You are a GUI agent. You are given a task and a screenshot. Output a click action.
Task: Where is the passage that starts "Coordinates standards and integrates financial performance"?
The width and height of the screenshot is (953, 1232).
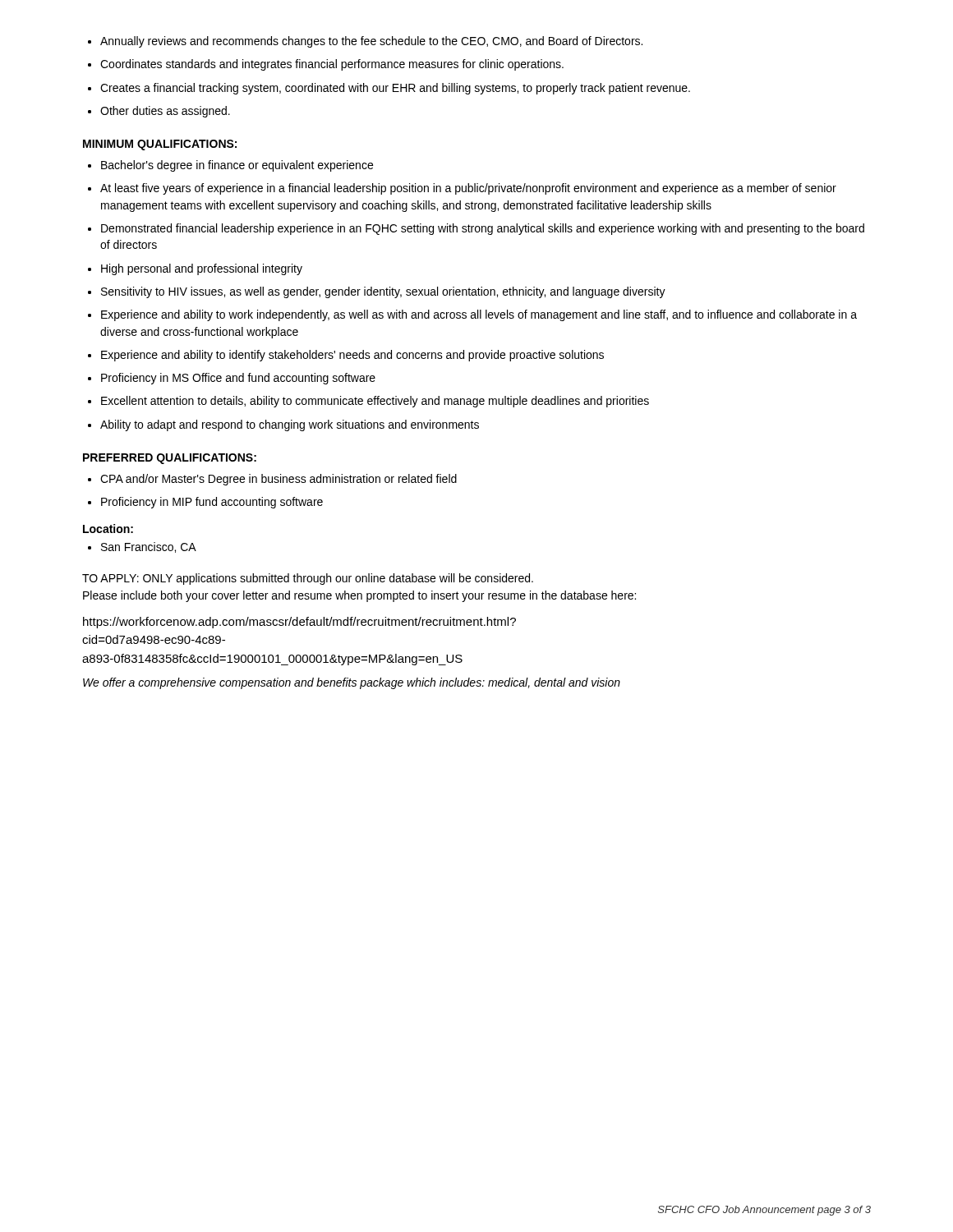486,64
